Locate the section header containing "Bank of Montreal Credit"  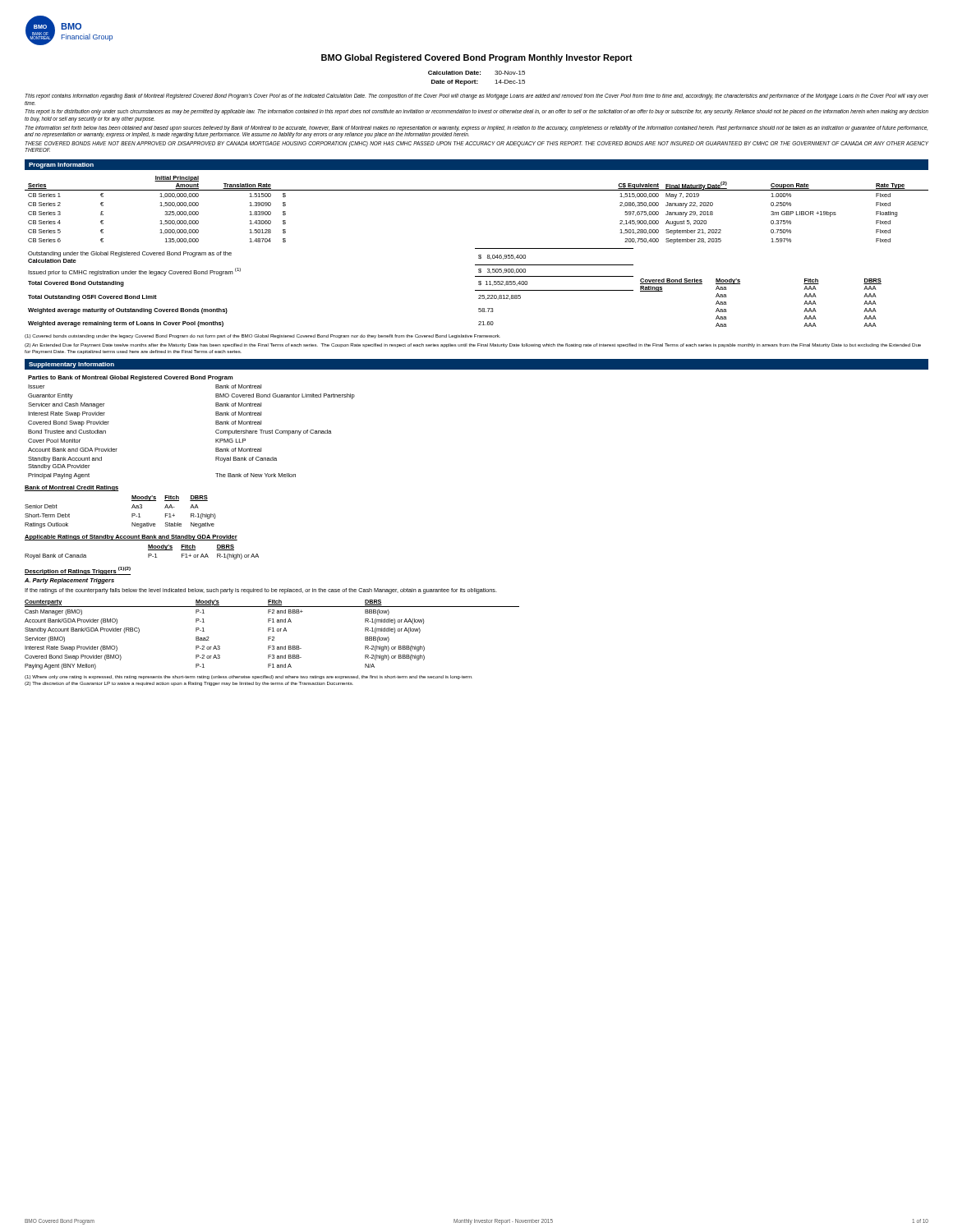pyautogui.click(x=72, y=488)
